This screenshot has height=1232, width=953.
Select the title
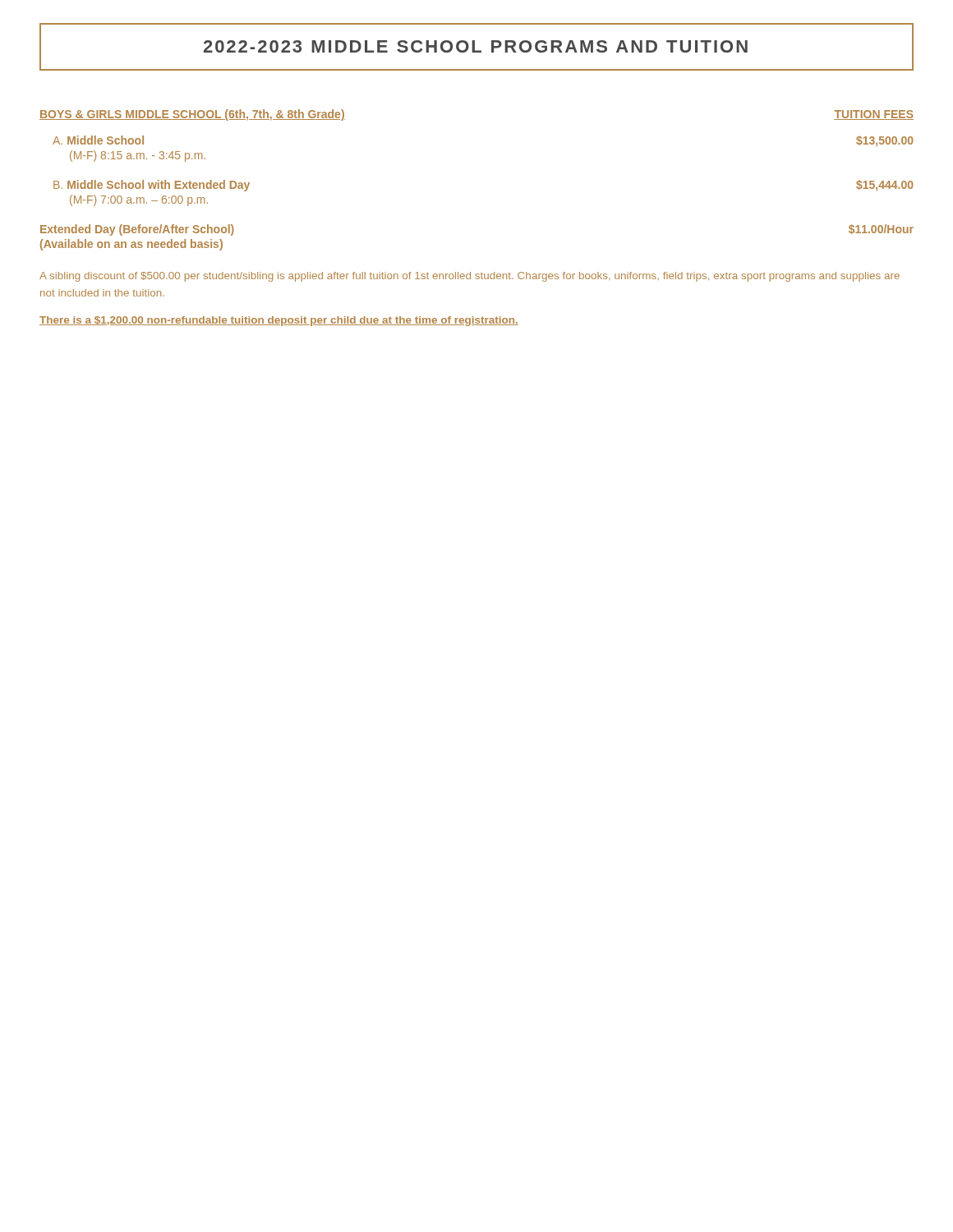[x=476, y=47]
